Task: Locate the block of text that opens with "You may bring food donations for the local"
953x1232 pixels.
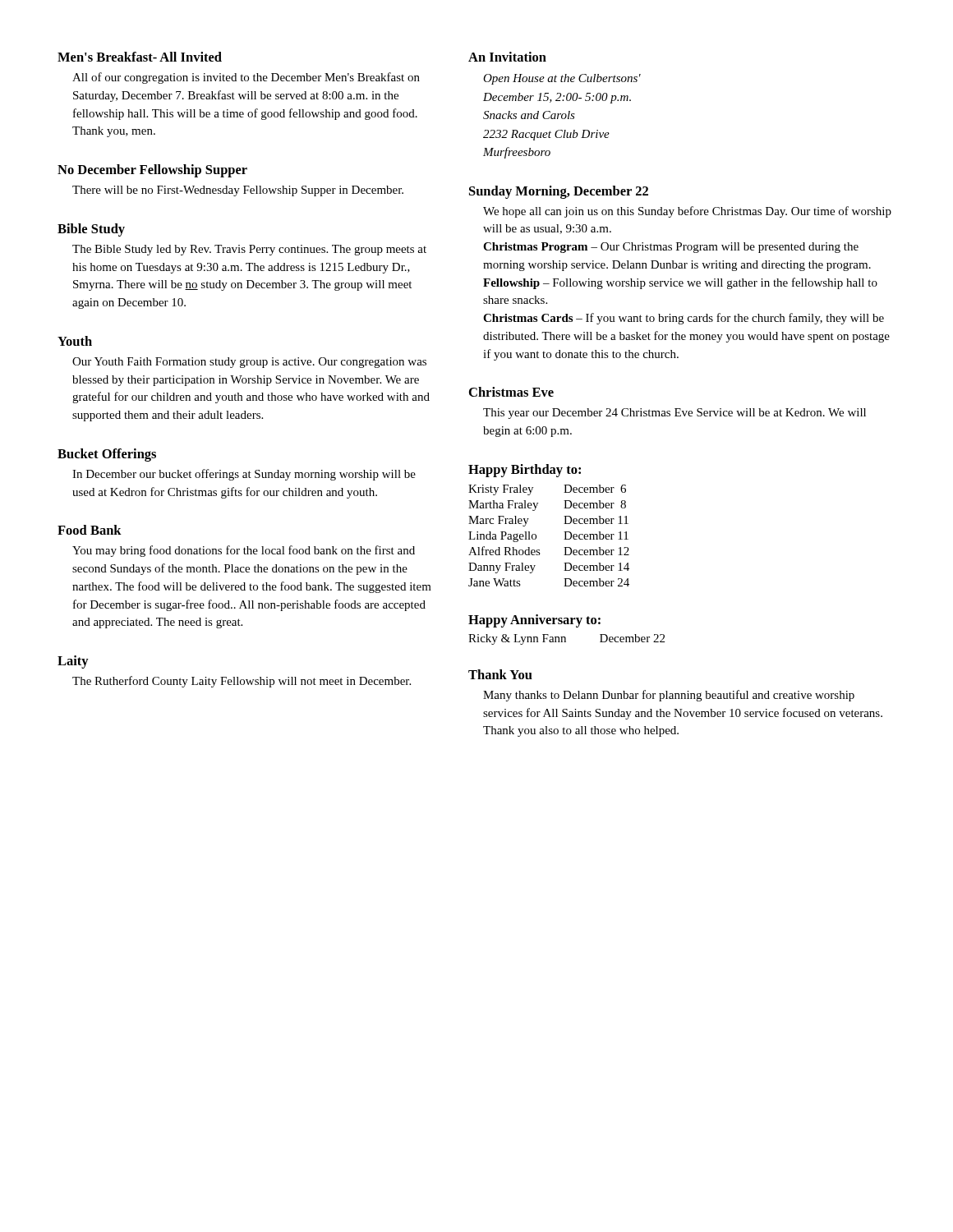Action: click(x=252, y=586)
